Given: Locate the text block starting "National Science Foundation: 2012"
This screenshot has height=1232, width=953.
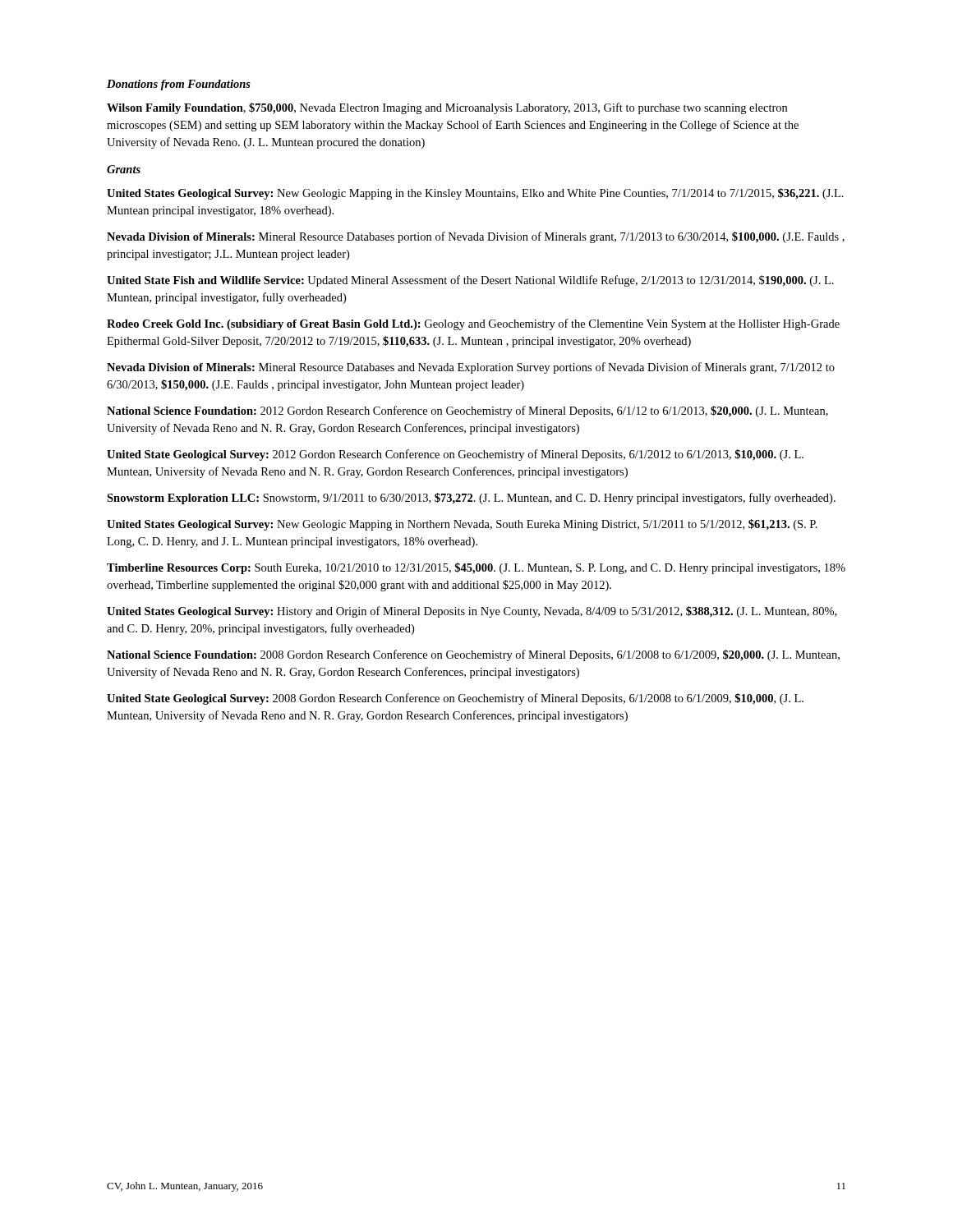Looking at the screenshot, I should pos(468,419).
